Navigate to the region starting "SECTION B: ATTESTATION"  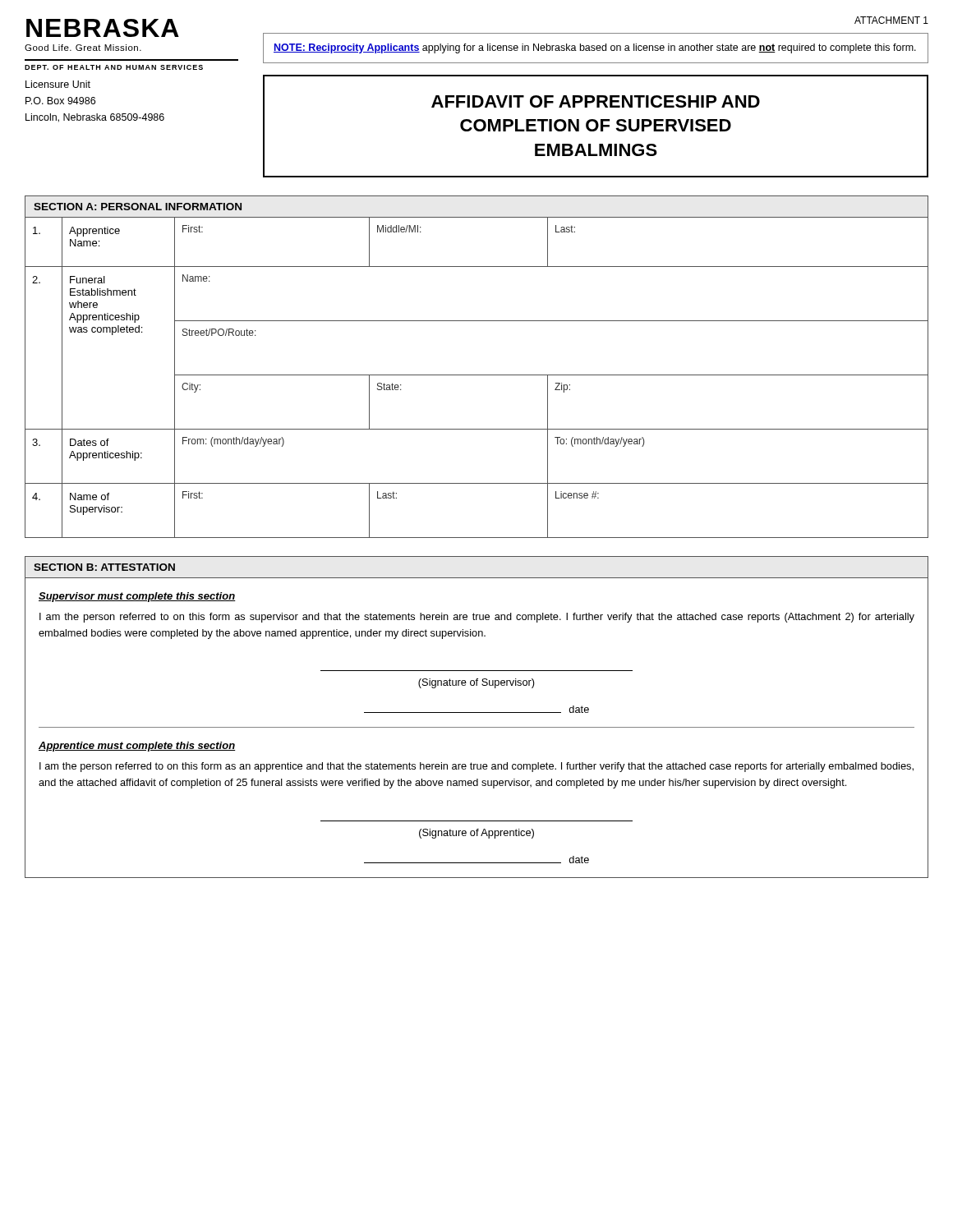(x=105, y=567)
